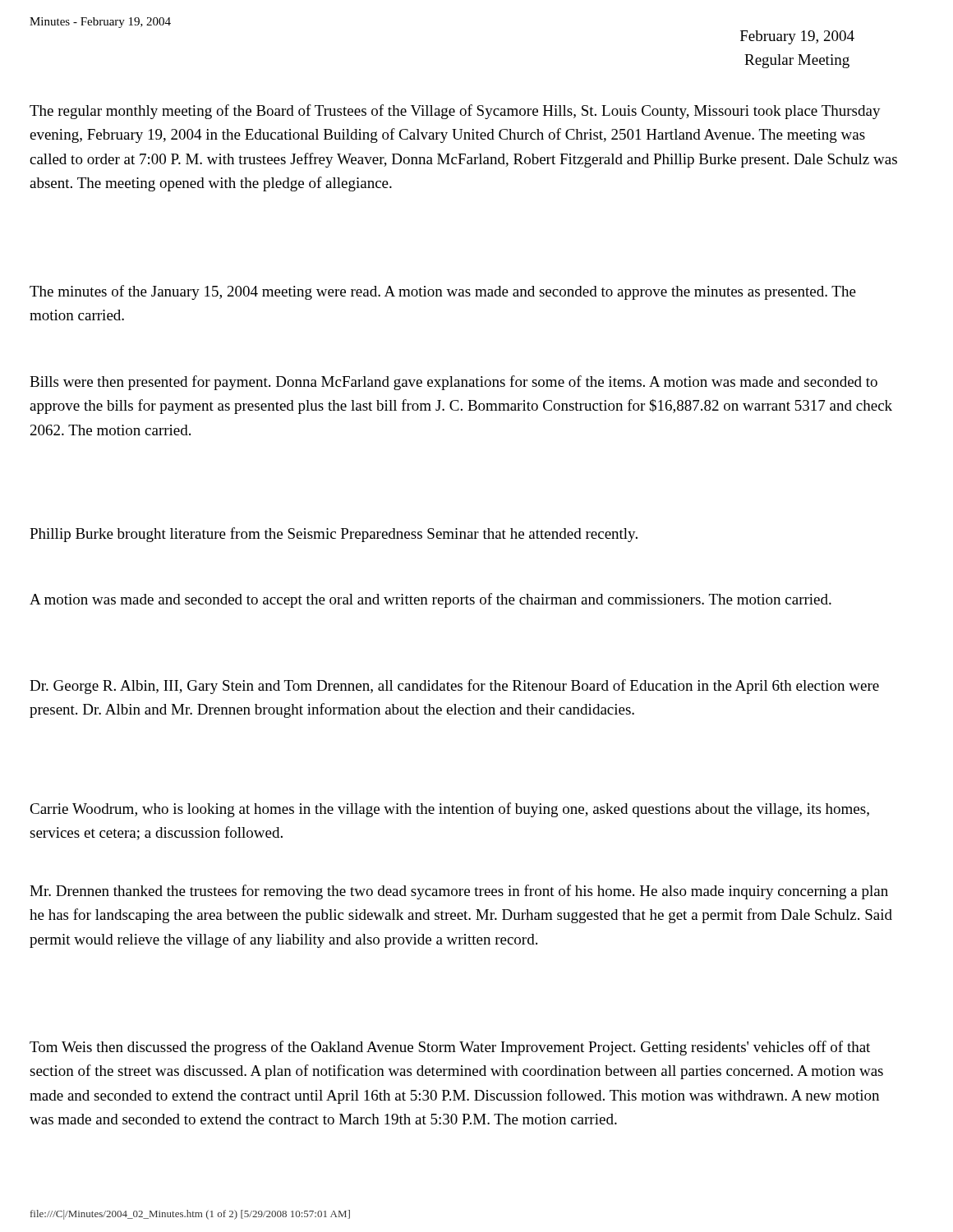Where is the passage that starts "Mr. Drennen thanked the trustees for removing"?
953x1232 pixels.
coord(461,915)
